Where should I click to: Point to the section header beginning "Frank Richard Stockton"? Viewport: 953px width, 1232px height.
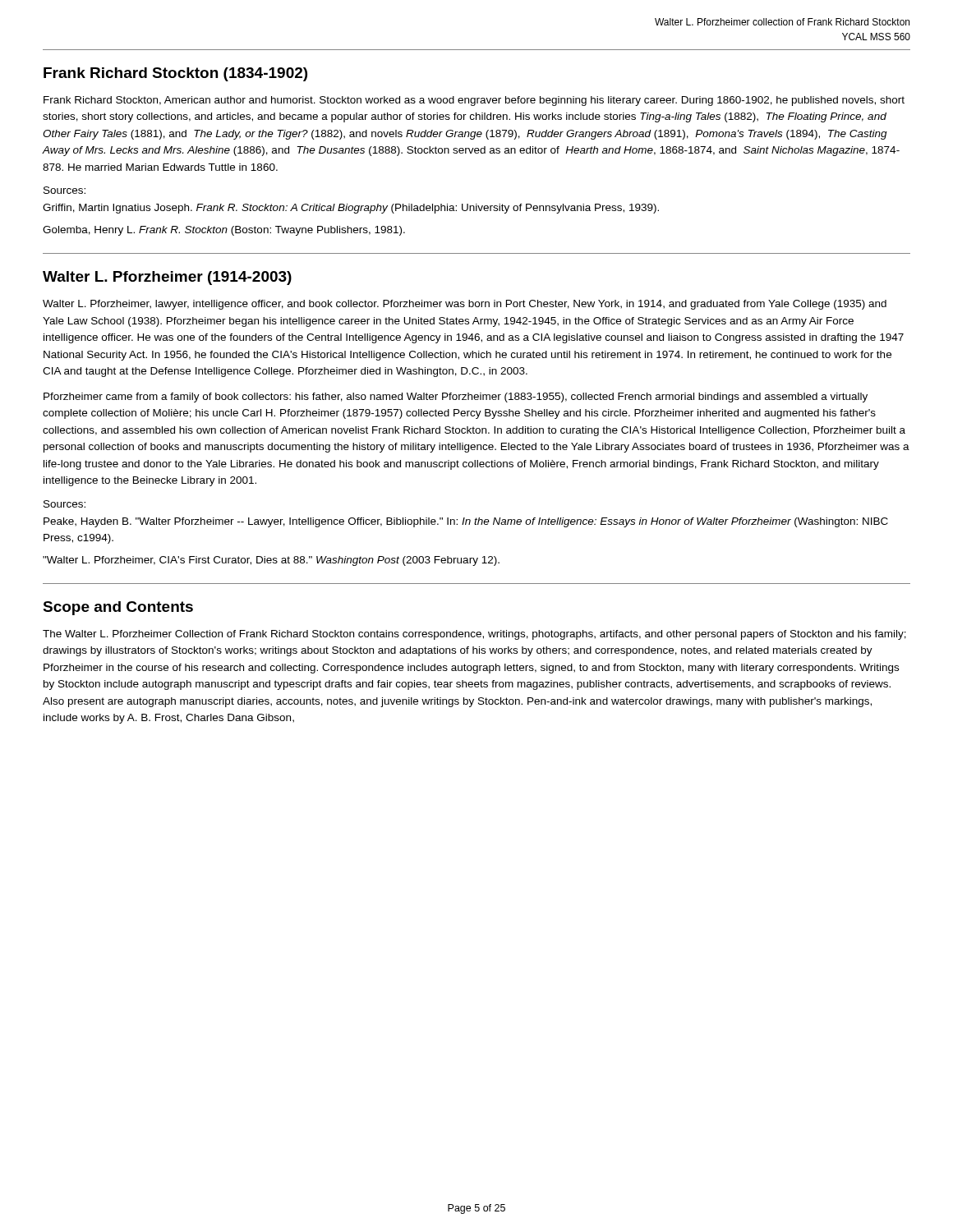point(175,73)
